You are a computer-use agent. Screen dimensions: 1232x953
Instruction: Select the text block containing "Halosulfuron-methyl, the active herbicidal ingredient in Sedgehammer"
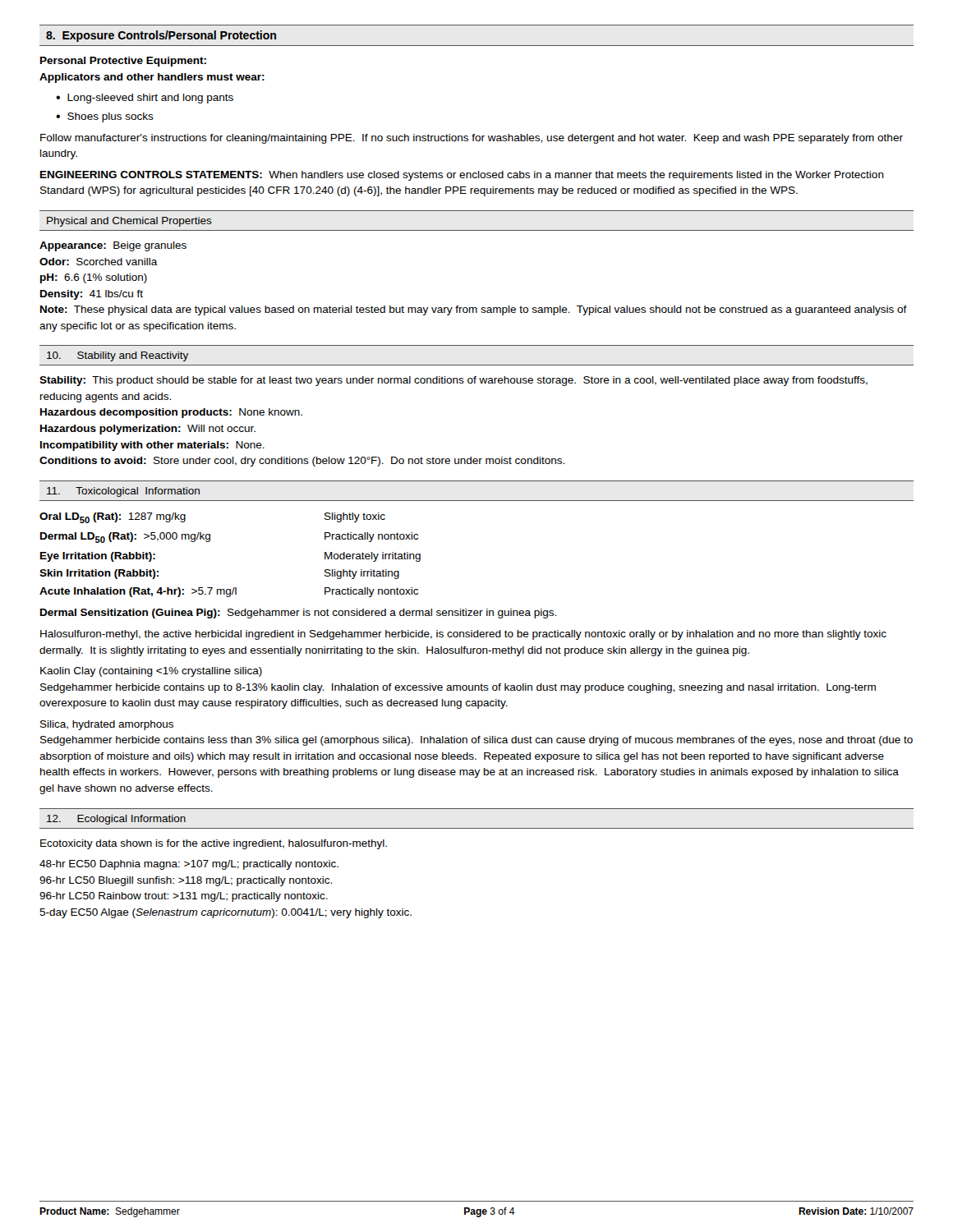tap(463, 642)
